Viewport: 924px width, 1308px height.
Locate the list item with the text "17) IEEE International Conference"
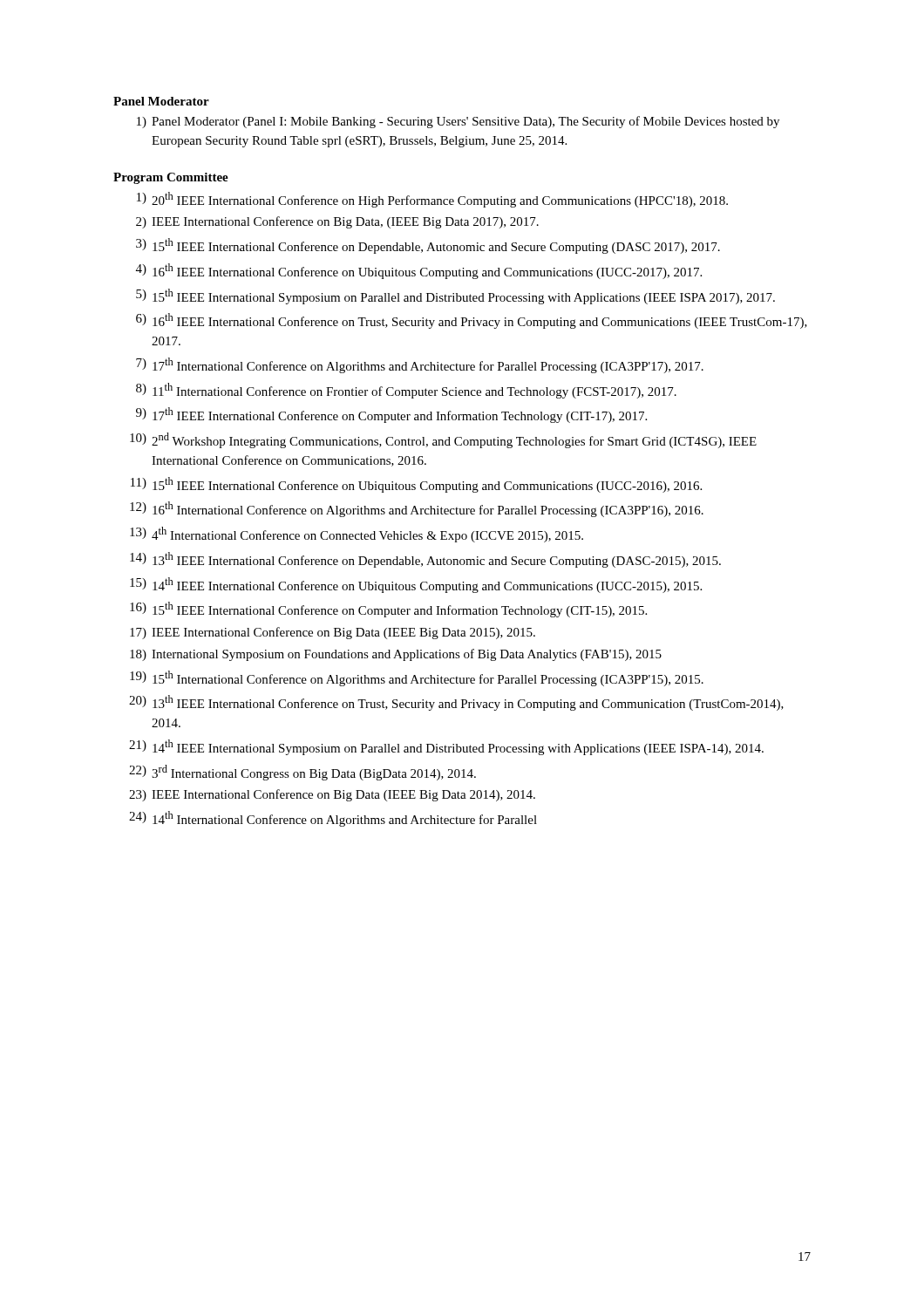click(x=462, y=633)
